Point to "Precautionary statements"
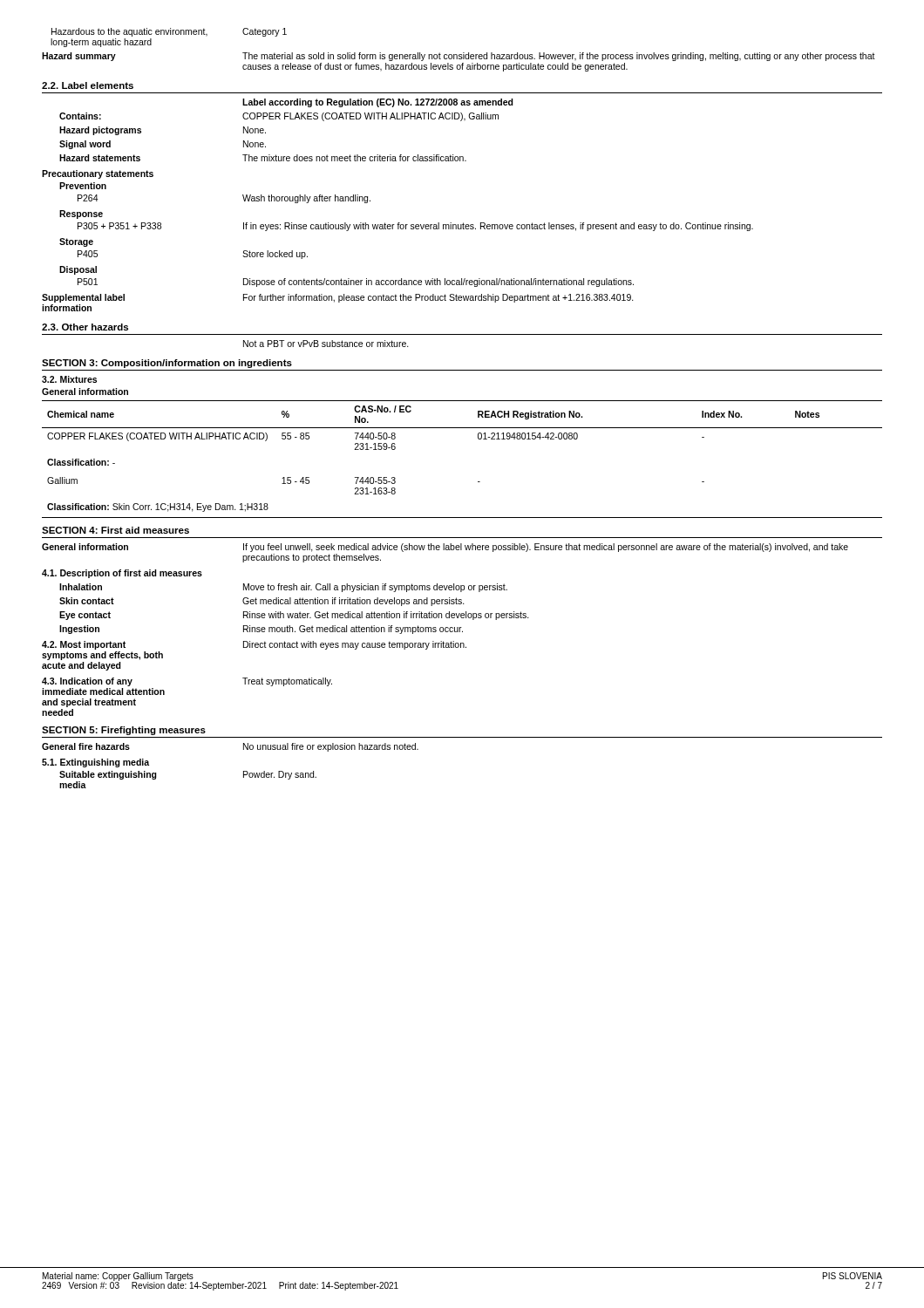 point(98,174)
